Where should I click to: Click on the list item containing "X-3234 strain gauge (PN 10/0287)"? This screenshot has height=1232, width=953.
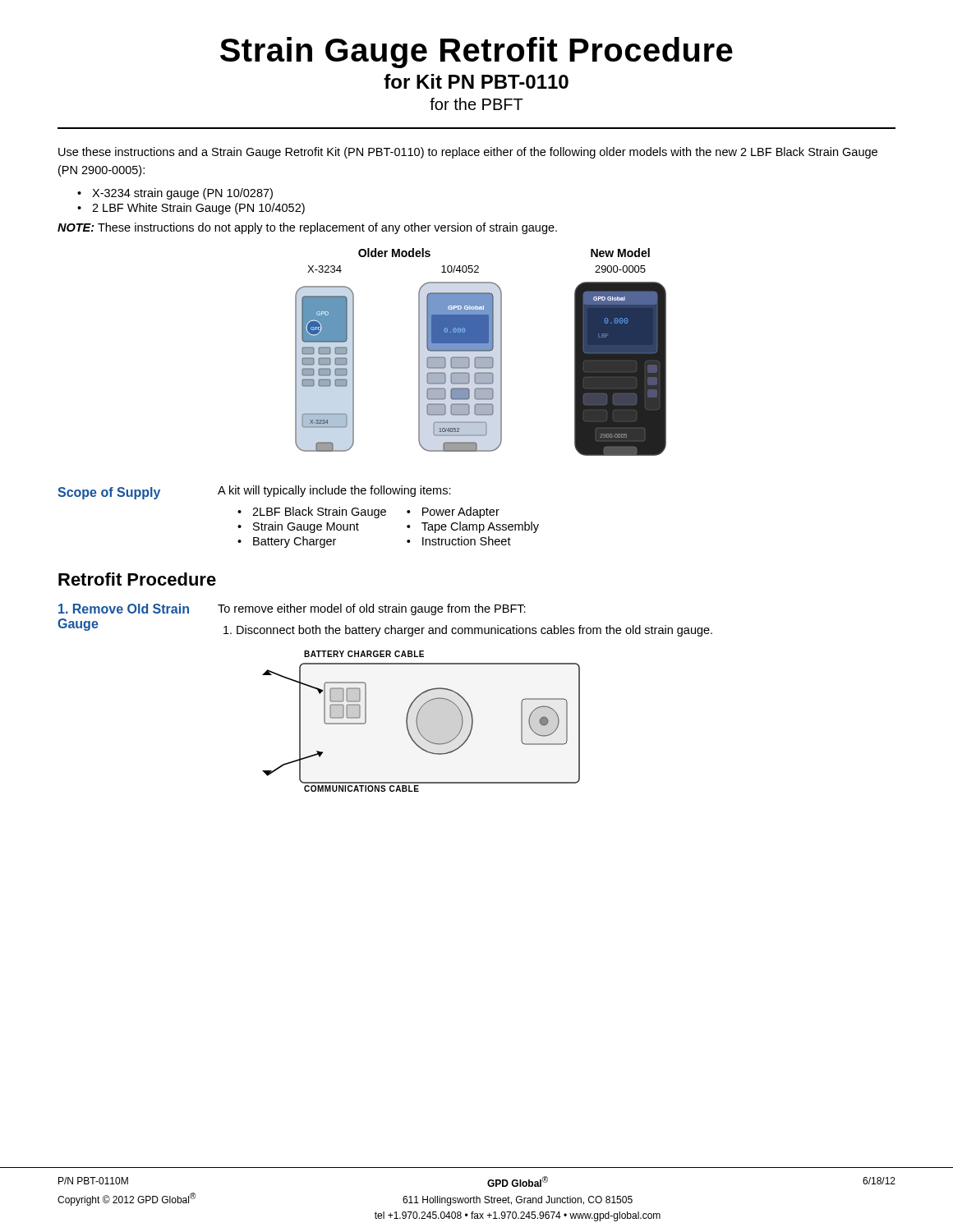point(183,193)
